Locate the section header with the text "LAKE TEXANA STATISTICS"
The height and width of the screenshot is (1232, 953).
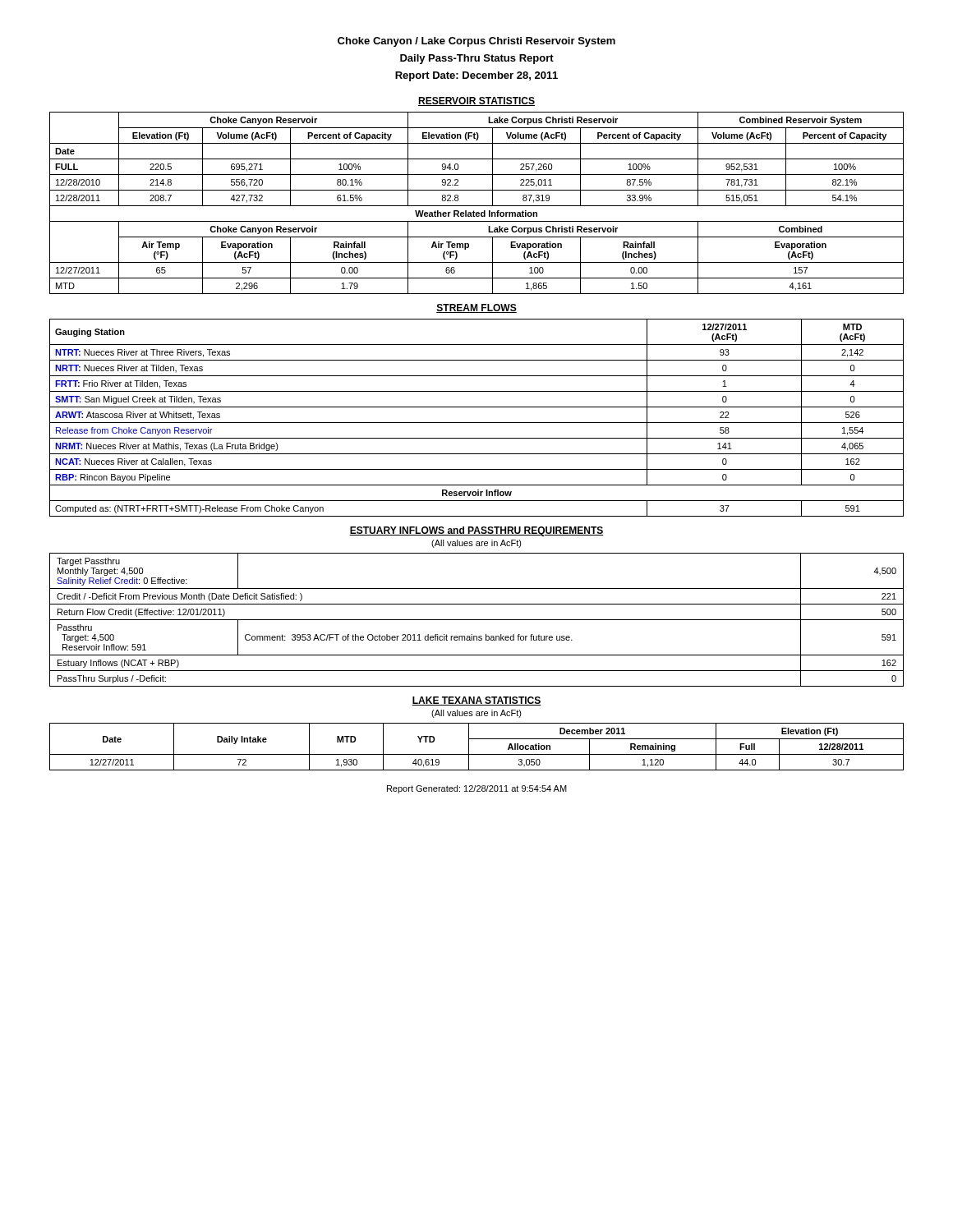pos(476,701)
